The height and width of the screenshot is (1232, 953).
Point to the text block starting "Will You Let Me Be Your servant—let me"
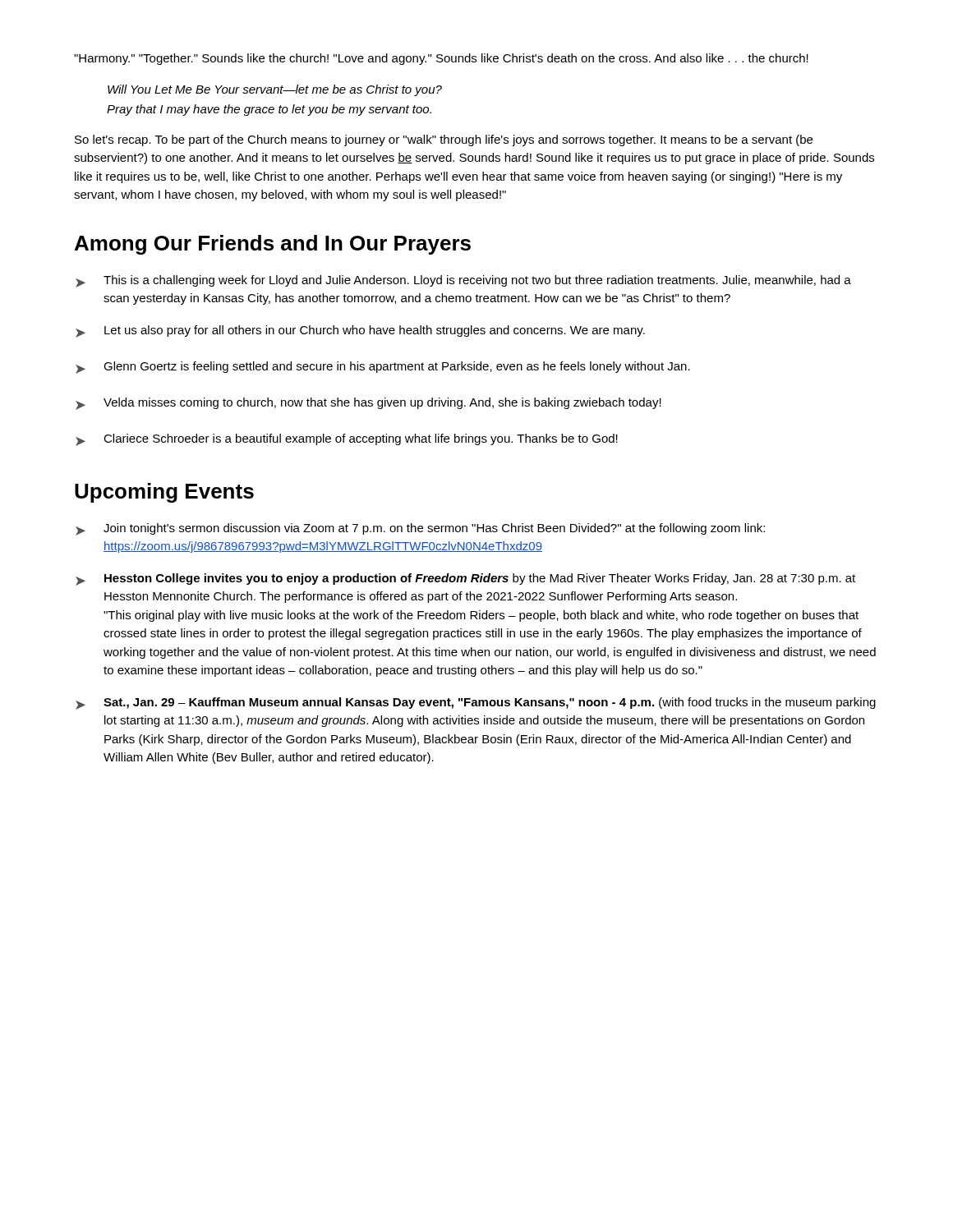(274, 99)
